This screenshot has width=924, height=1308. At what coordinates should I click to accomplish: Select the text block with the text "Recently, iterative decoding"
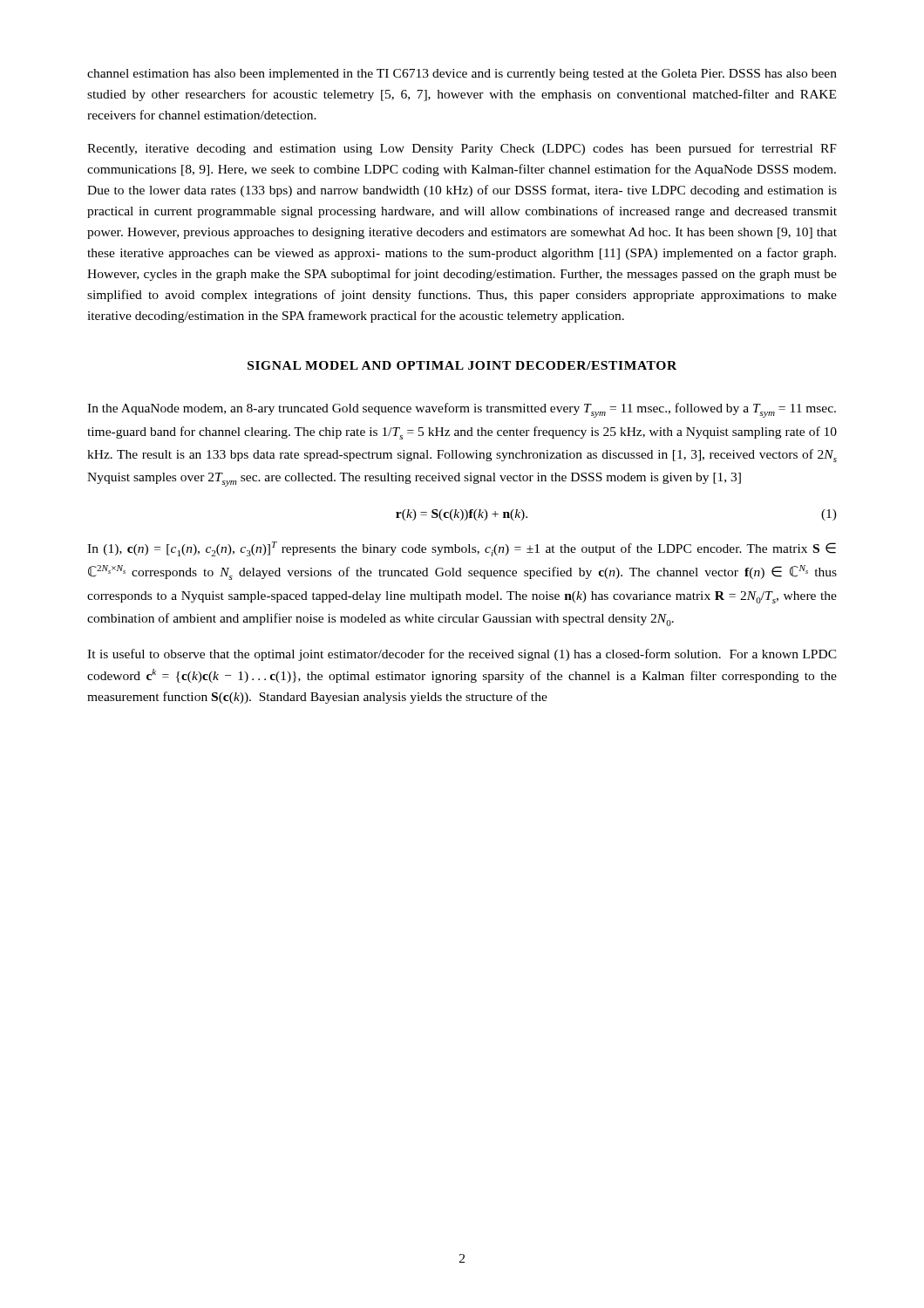(462, 232)
